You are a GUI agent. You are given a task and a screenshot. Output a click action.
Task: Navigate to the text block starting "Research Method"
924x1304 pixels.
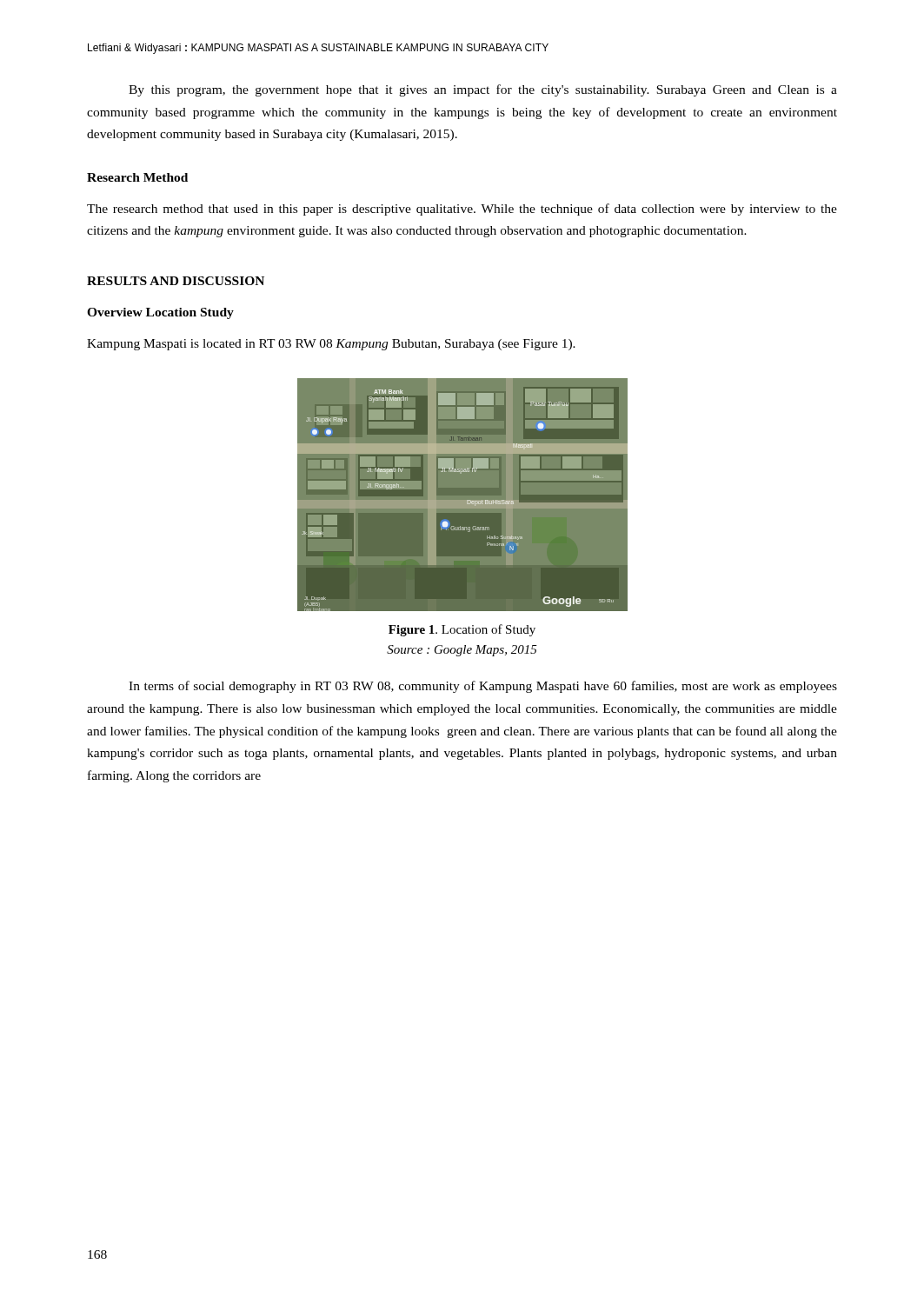click(x=138, y=177)
